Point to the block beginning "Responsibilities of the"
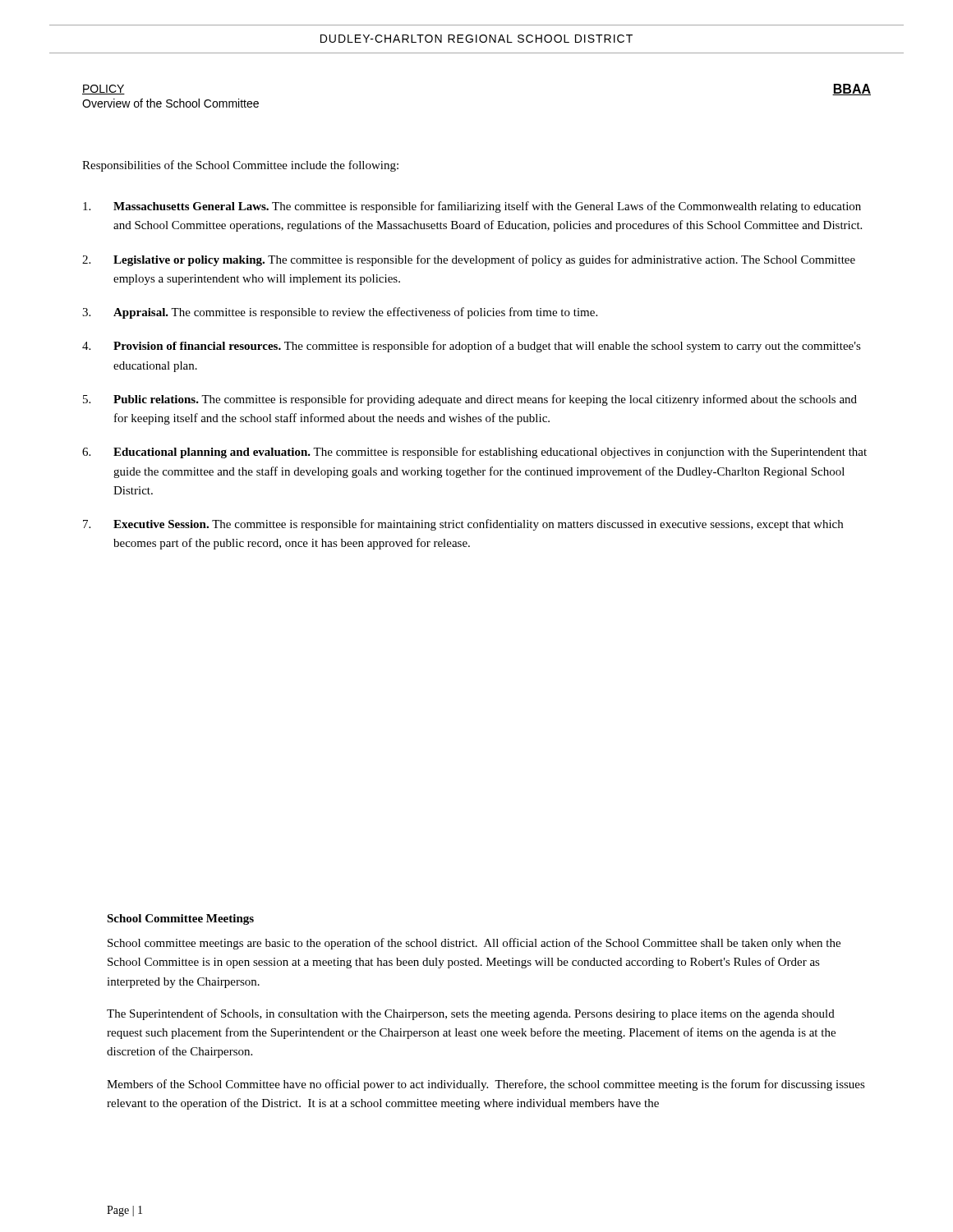Viewport: 953px width, 1232px height. (241, 165)
